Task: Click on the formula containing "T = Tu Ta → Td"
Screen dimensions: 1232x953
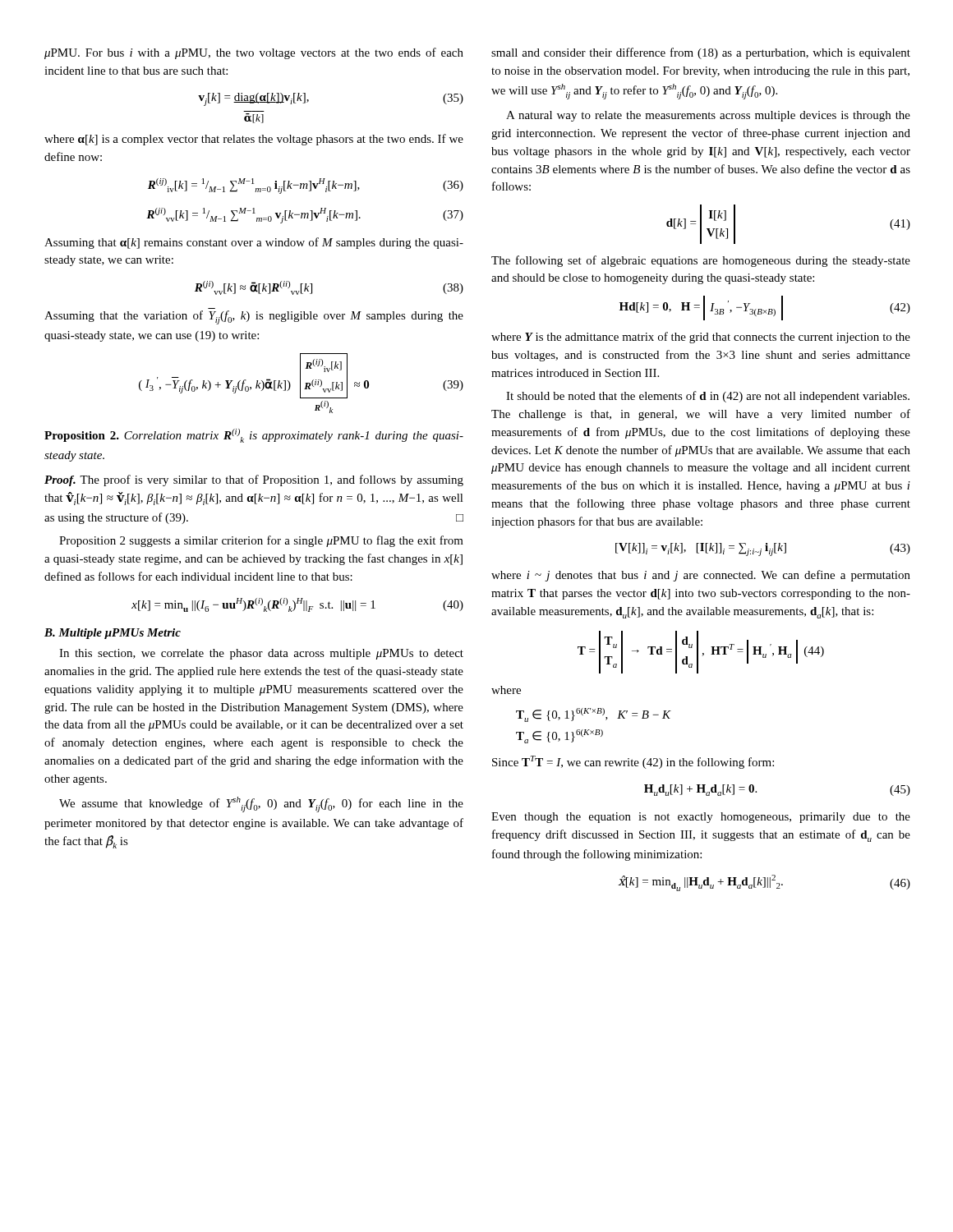Action: click(701, 652)
